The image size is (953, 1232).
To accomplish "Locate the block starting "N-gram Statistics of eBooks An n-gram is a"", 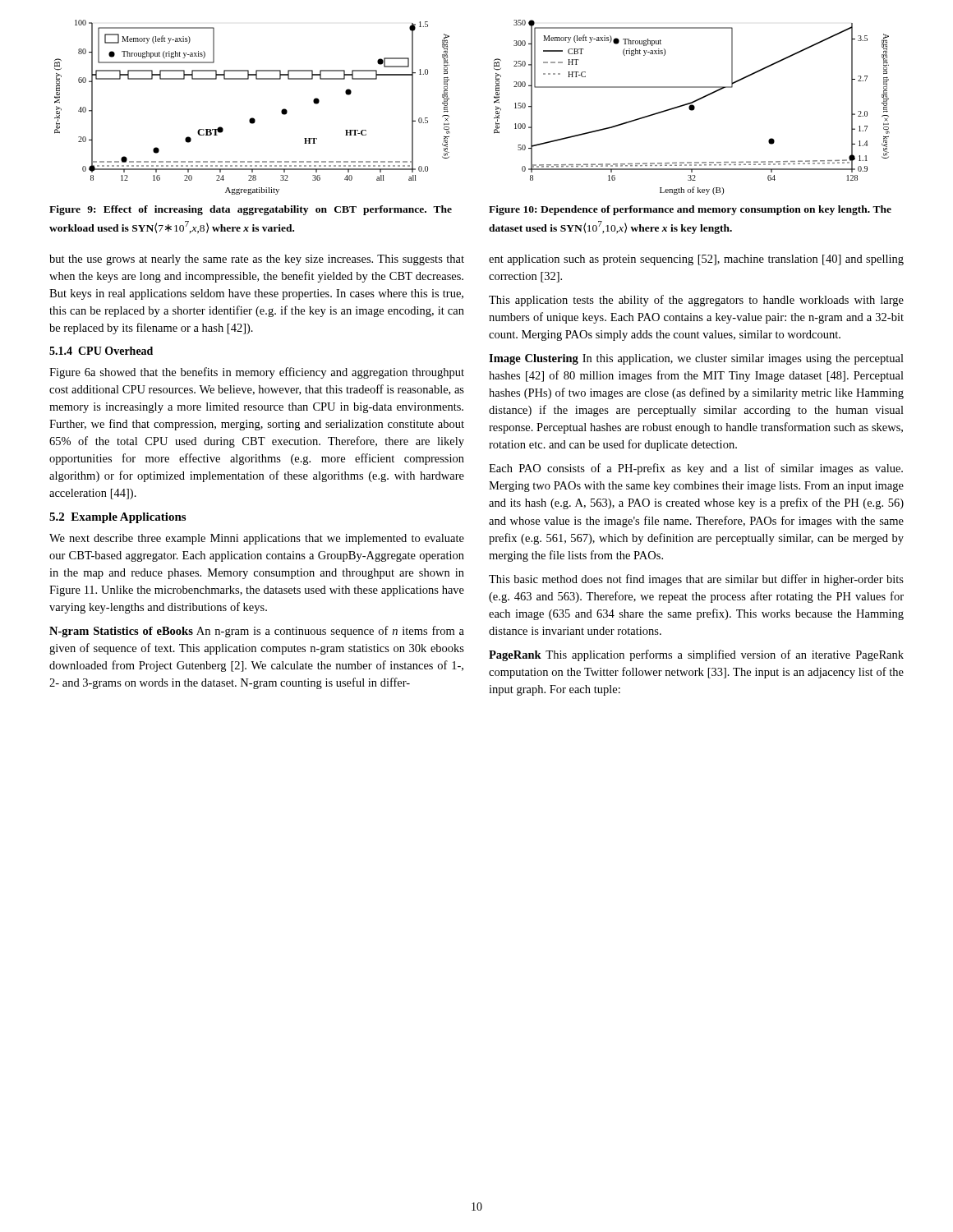I will 257,657.
